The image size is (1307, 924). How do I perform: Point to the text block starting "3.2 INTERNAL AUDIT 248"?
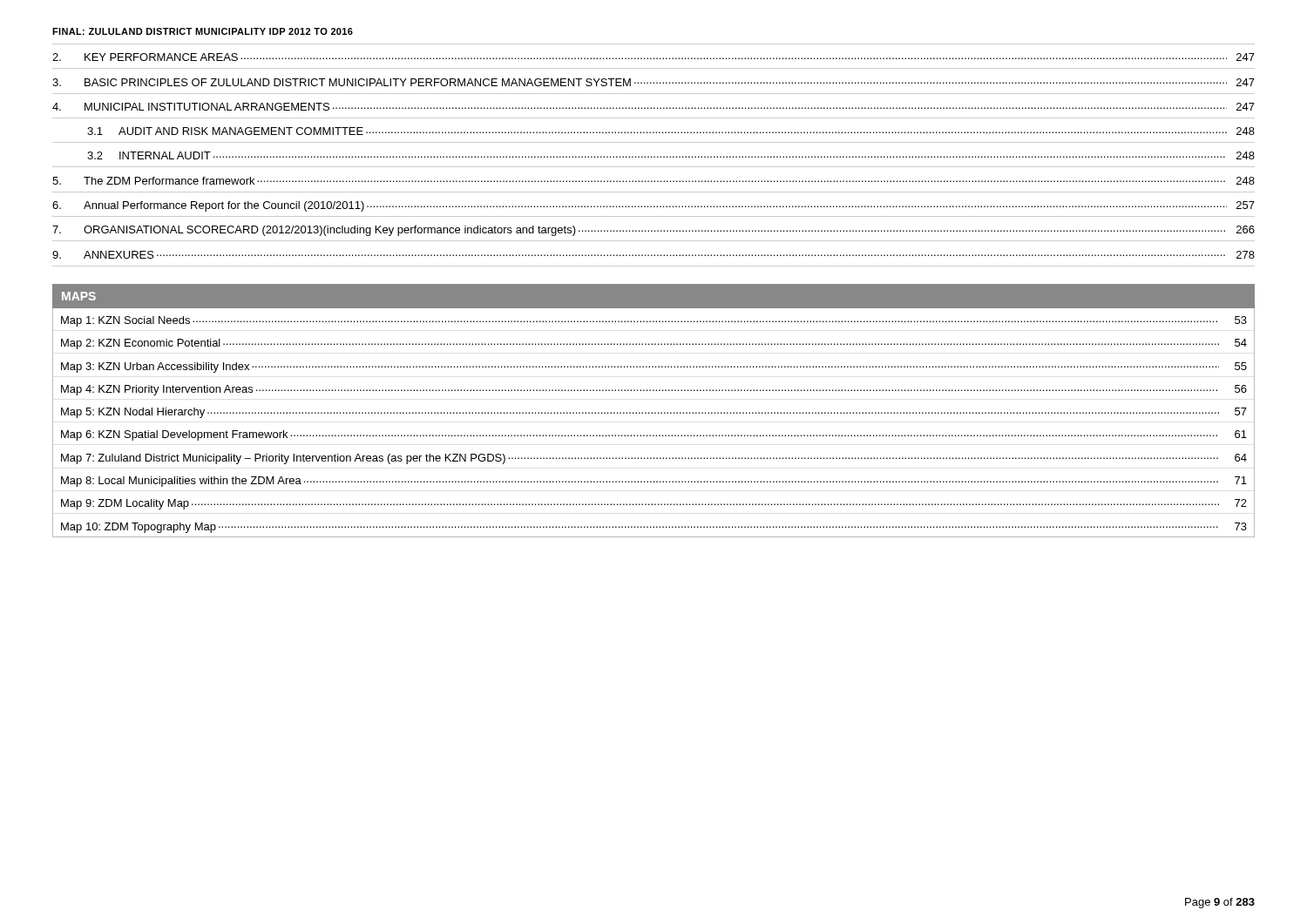point(671,155)
